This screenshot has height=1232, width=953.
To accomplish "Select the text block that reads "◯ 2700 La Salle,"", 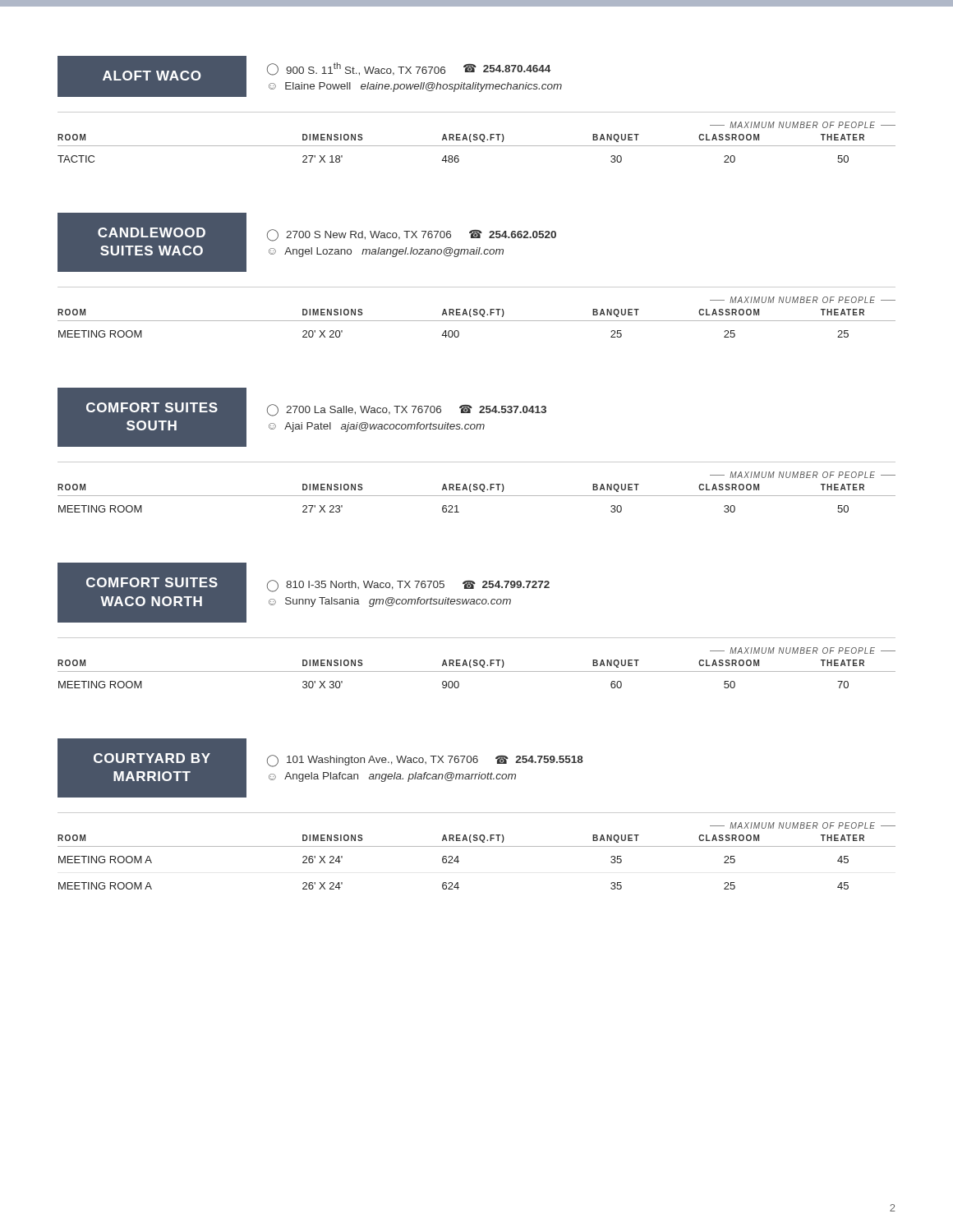I will [x=406, y=418].
